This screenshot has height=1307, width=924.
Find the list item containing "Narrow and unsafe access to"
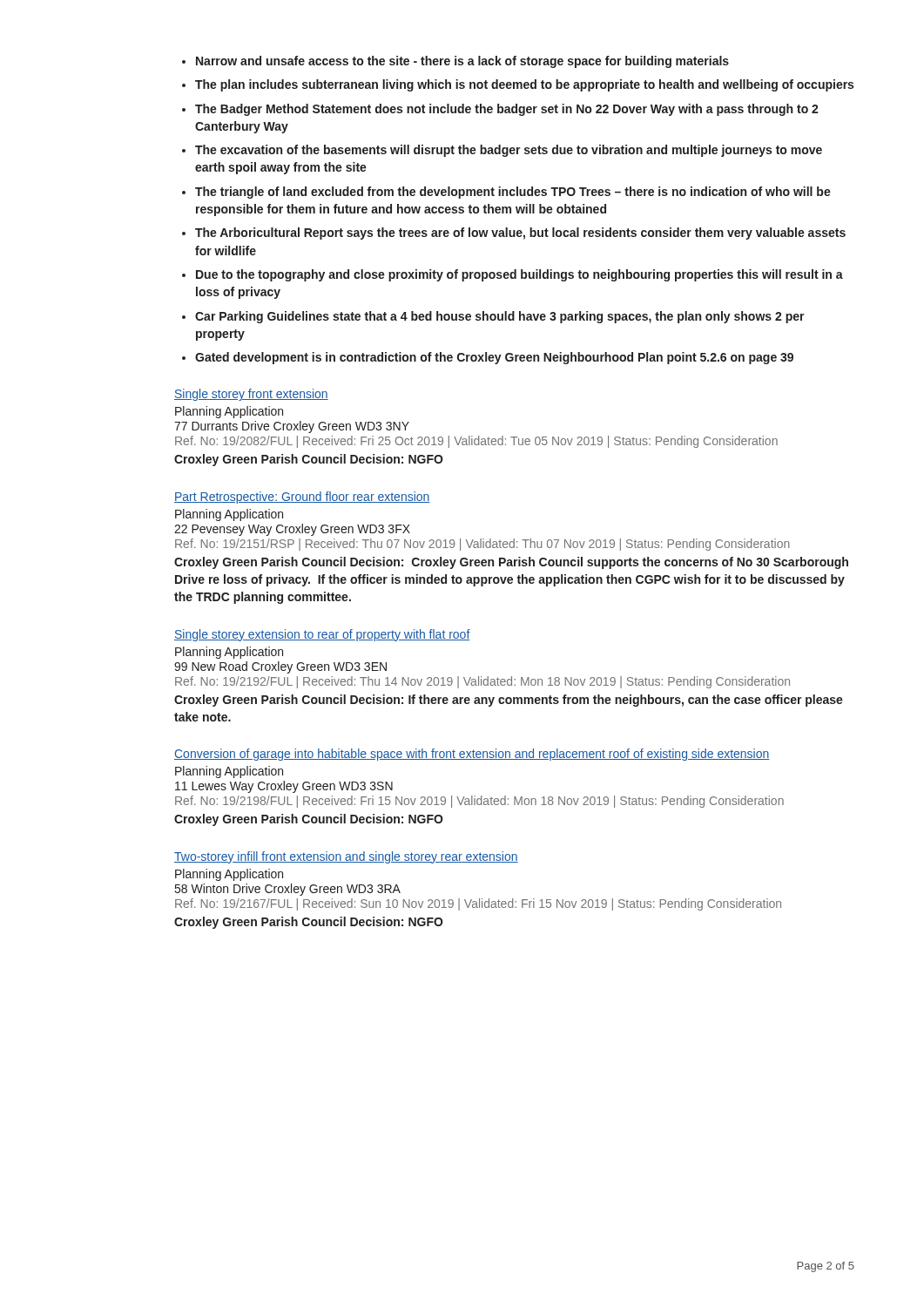(525, 61)
